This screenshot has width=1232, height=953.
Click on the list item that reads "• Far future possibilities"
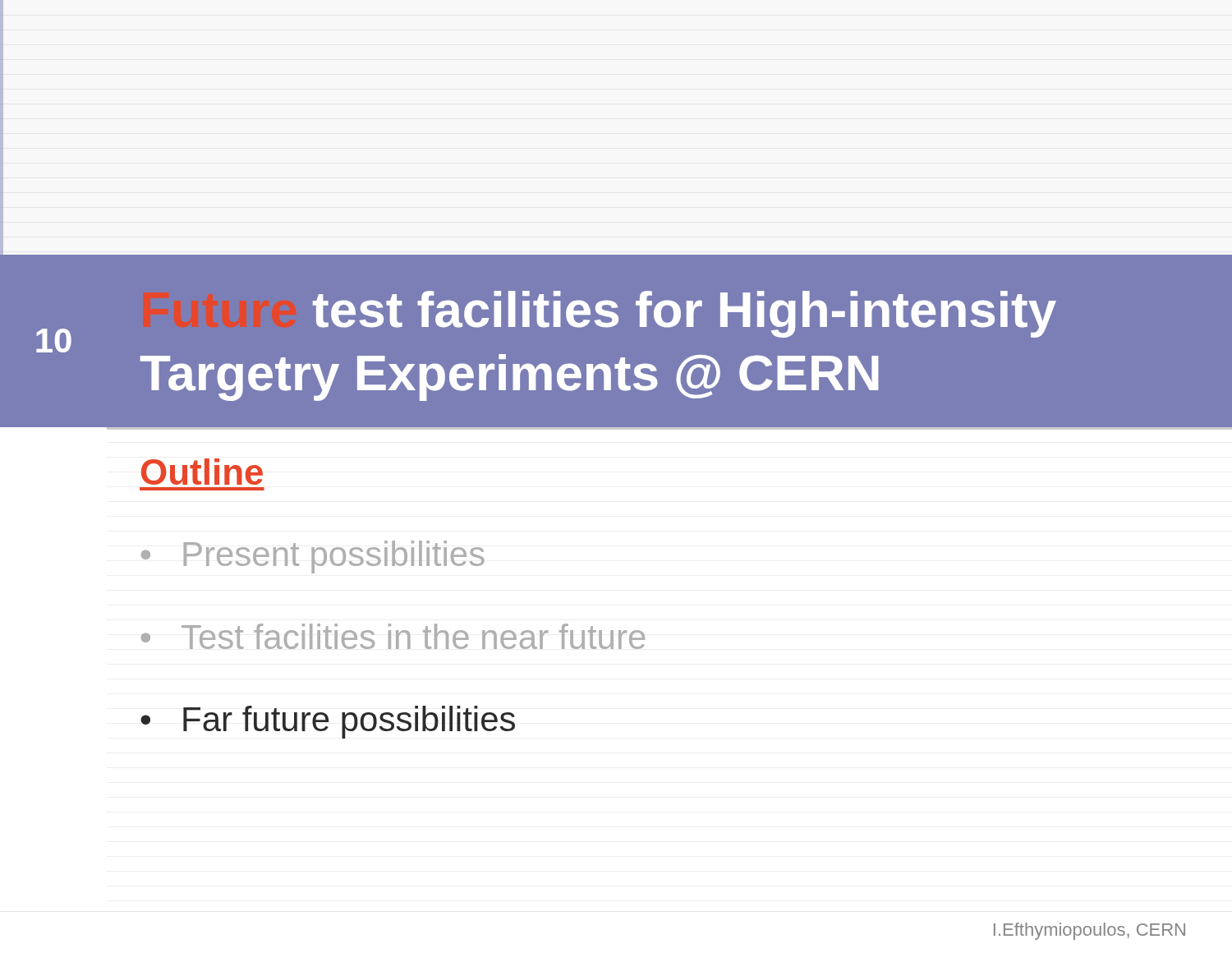[x=328, y=720]
